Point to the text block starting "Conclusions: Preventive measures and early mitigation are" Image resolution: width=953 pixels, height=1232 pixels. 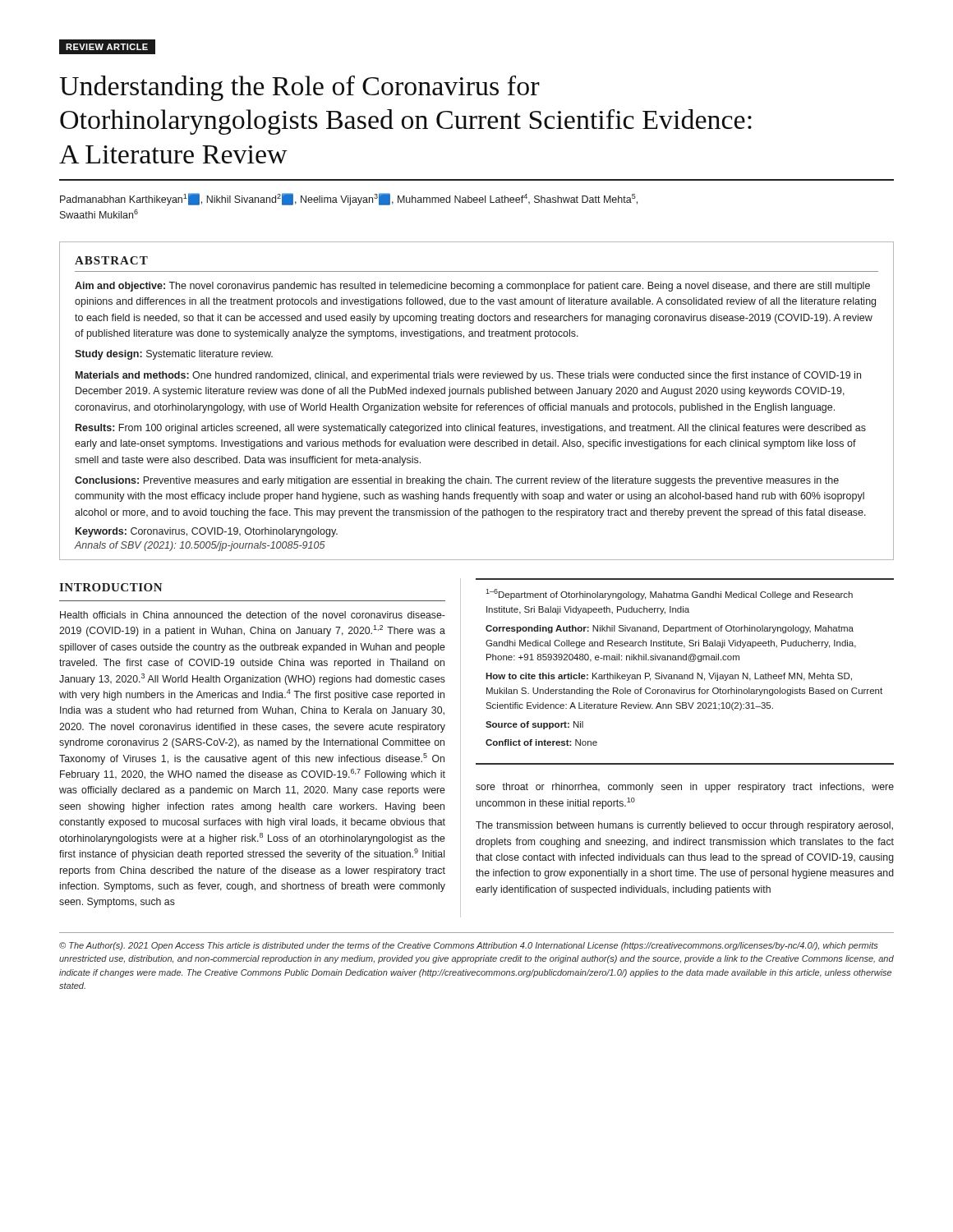click(471, 496)
